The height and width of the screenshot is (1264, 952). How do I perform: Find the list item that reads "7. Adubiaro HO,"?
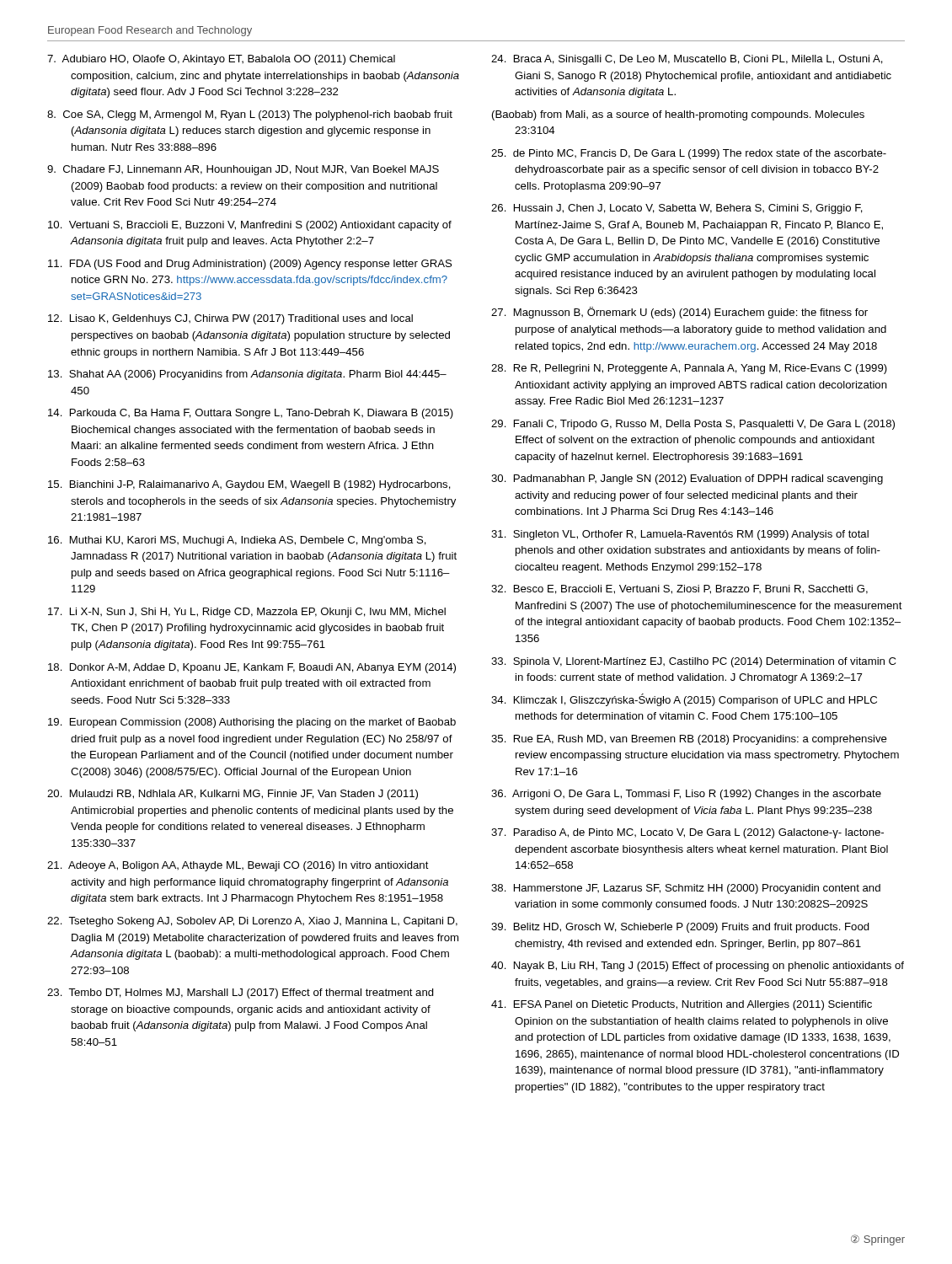click(x=253, y=75)
